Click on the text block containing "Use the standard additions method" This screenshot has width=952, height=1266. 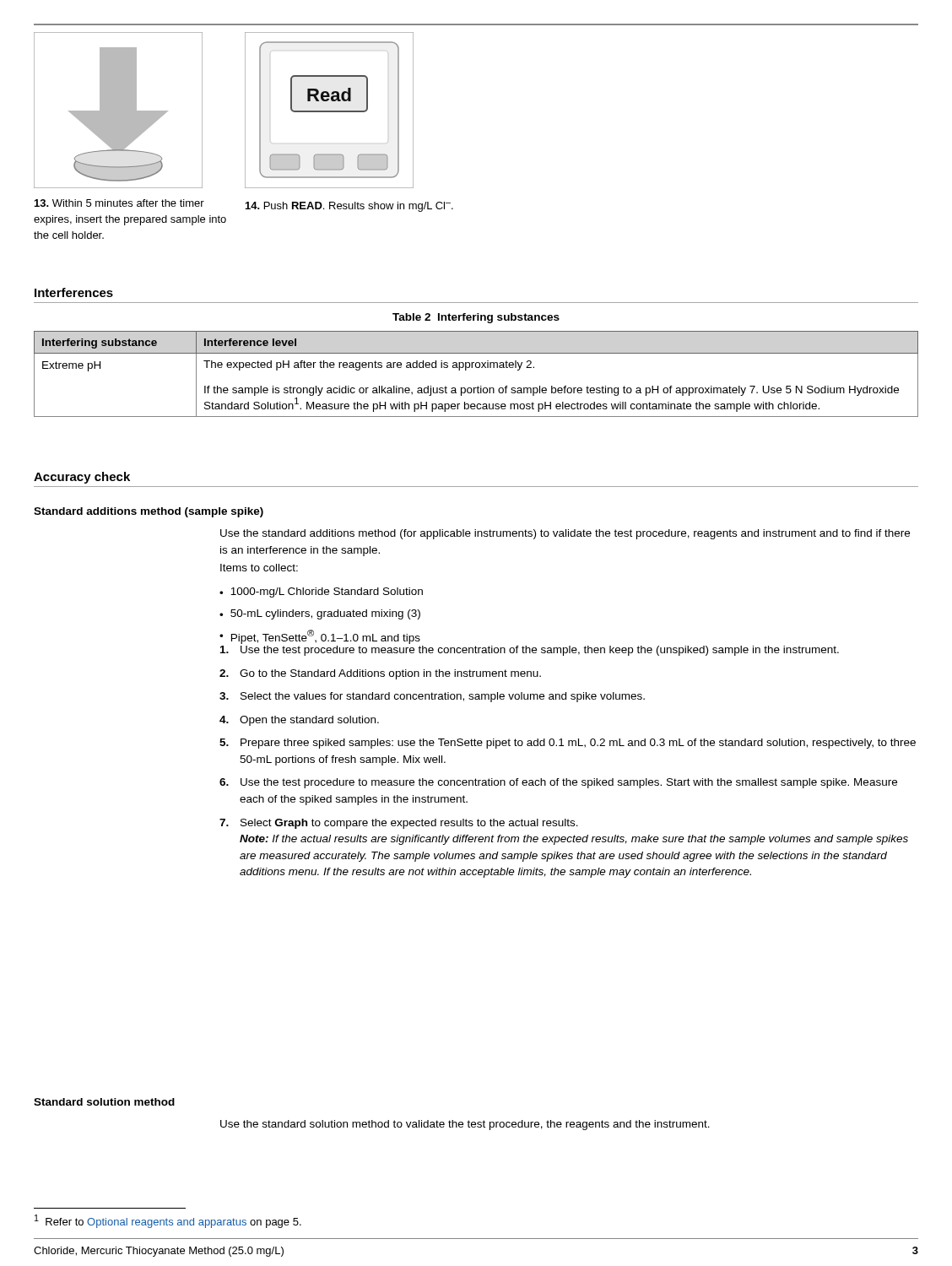pos(565,534)
